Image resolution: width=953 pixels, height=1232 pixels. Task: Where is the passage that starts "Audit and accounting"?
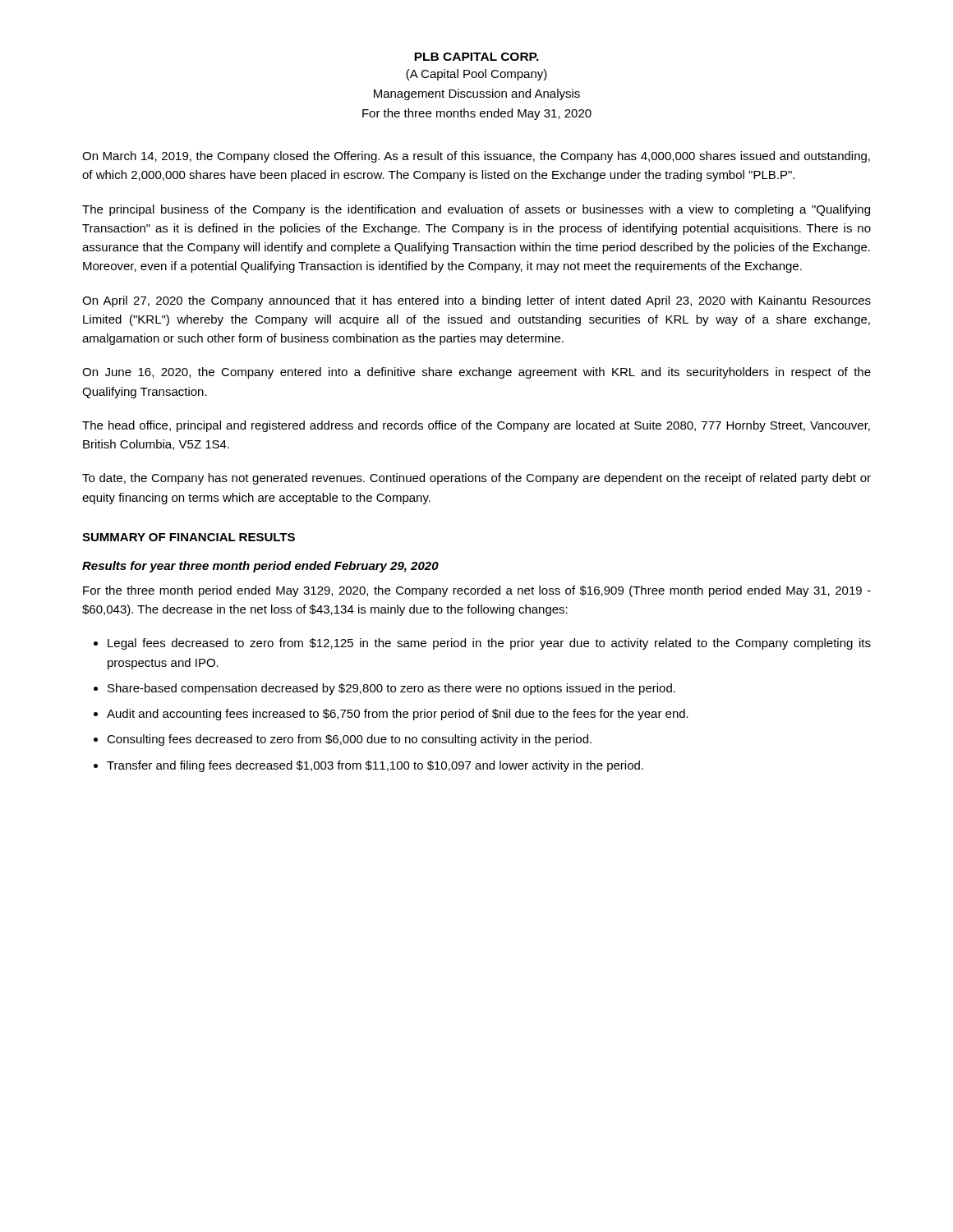(x=489, y=713)
